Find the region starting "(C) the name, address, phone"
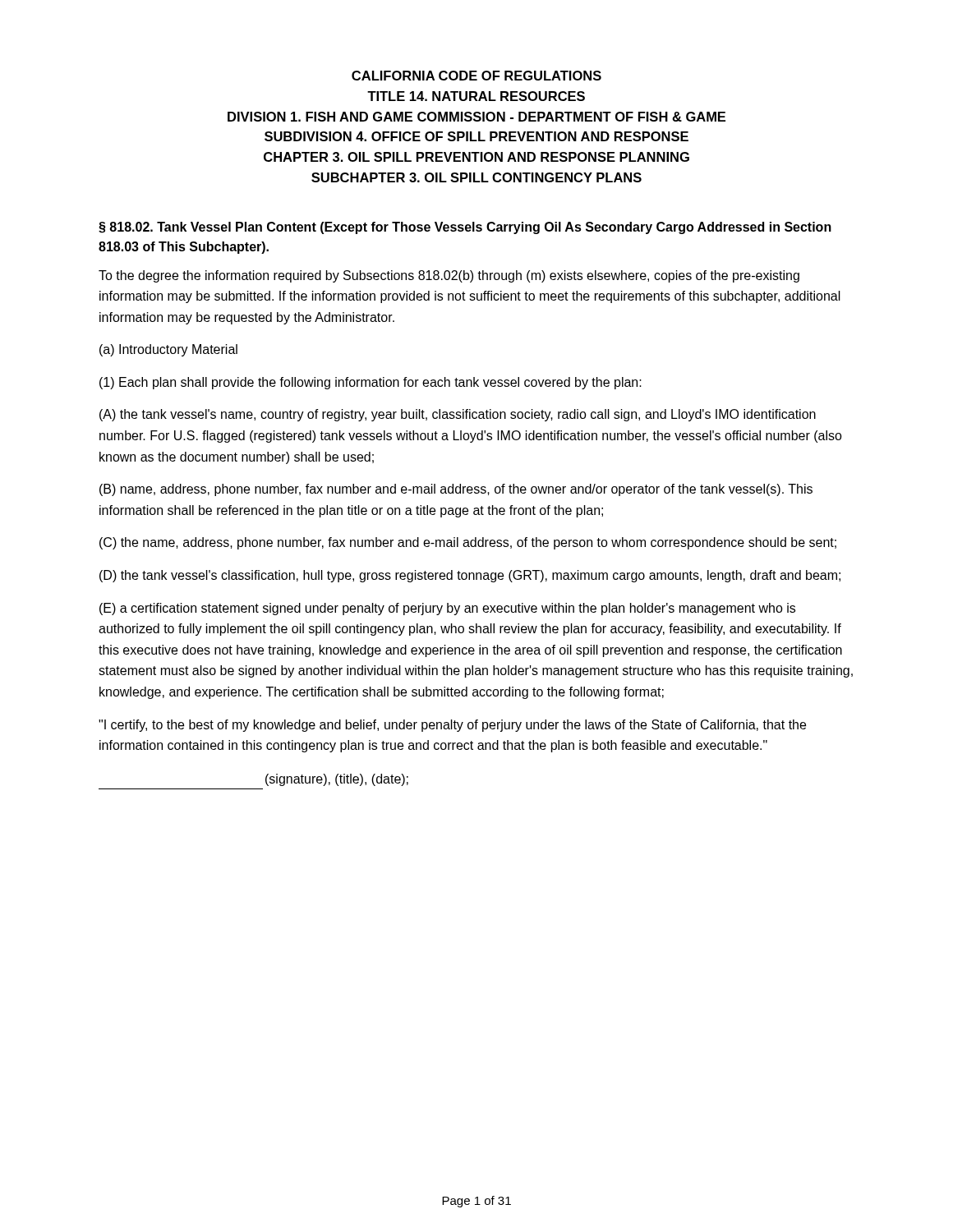The width and height of the screenshot is (953, 1232). [x=468, y=543]
